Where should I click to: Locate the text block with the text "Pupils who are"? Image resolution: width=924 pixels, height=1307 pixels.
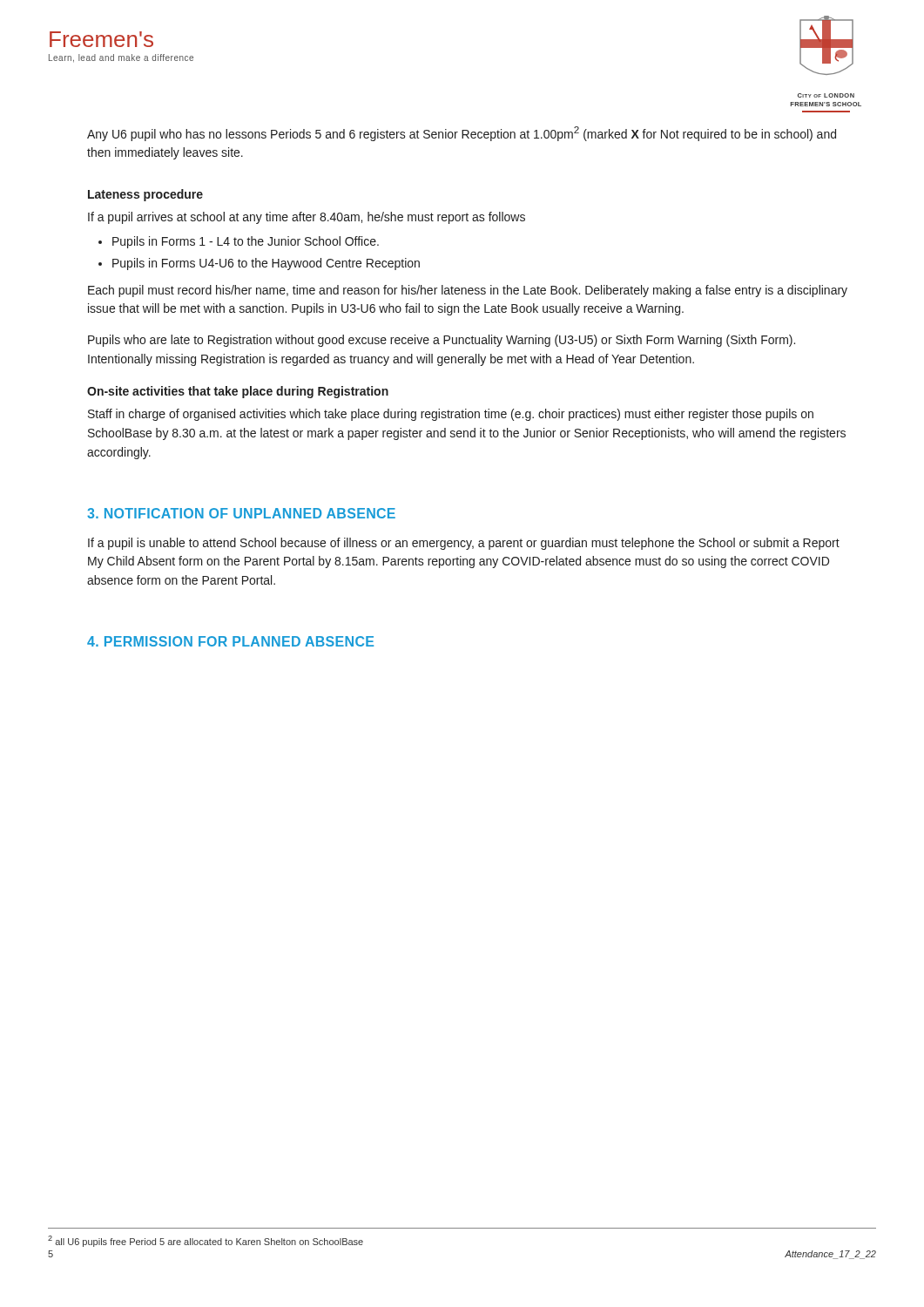(x=442, y=349)
